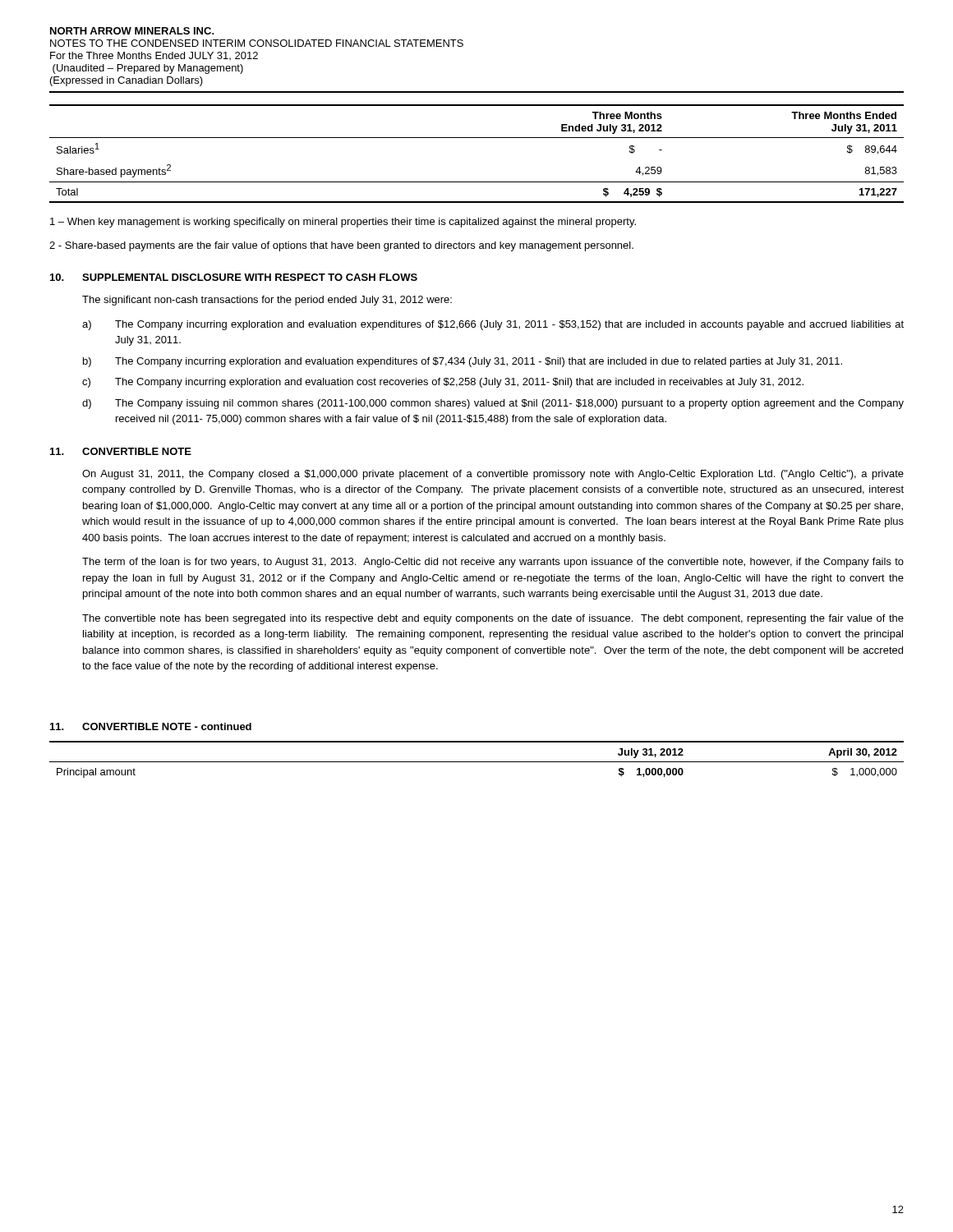Find the footnote with the text "1 – When key management is working"

point(343,221)
